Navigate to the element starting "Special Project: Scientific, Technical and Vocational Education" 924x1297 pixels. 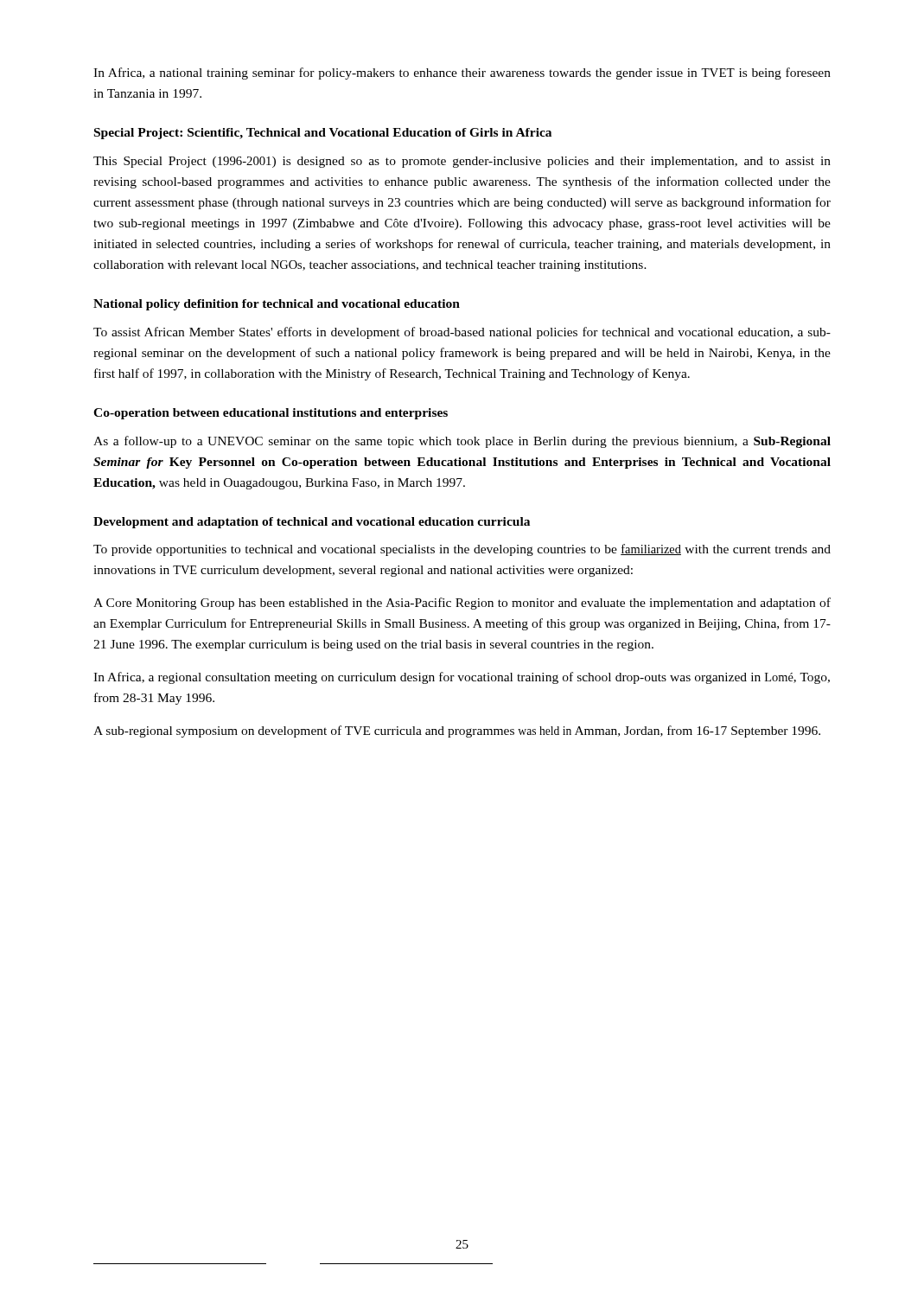coord(323,132)
